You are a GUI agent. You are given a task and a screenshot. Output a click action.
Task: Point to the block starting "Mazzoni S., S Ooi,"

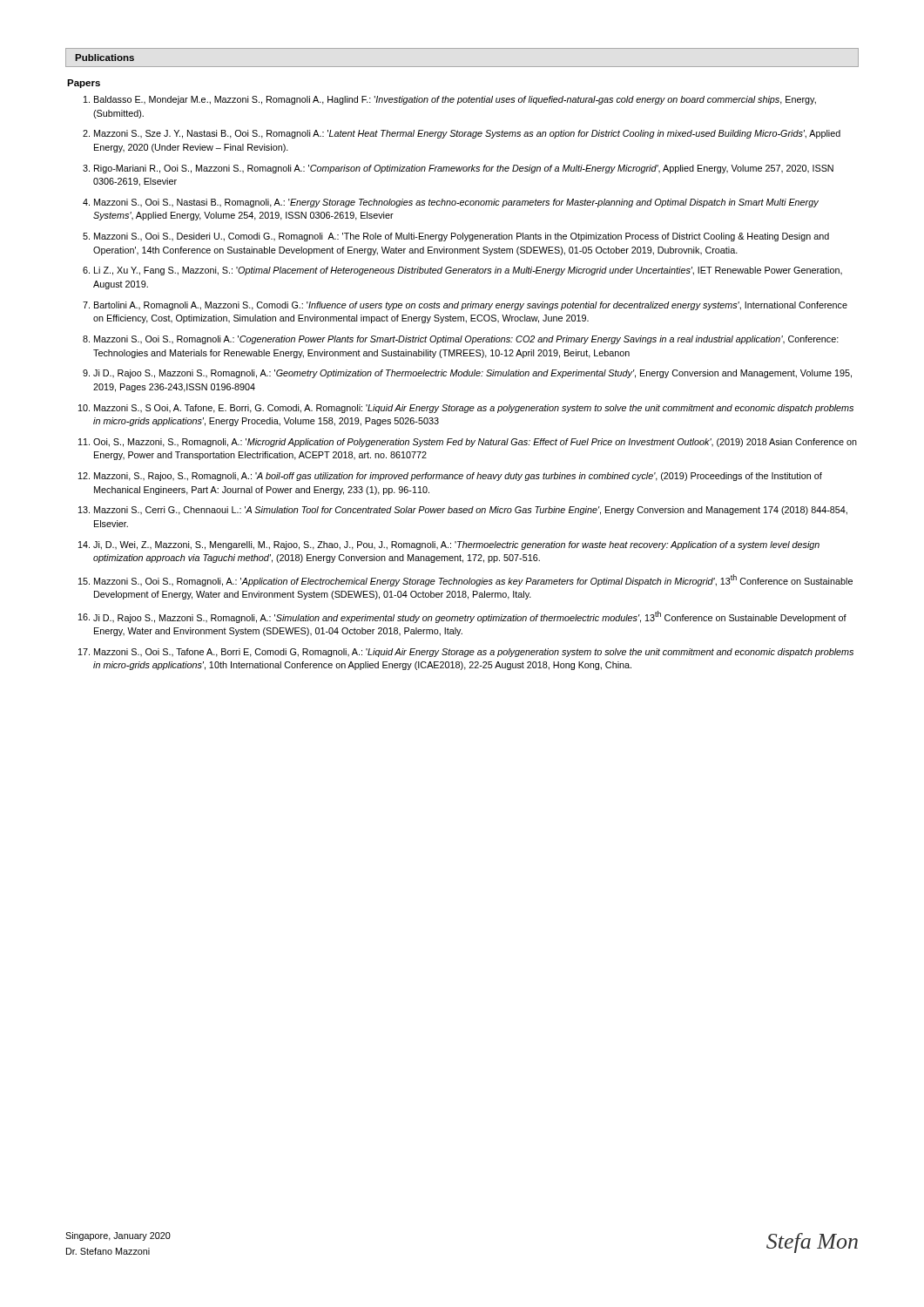click(x=474, y=414)
